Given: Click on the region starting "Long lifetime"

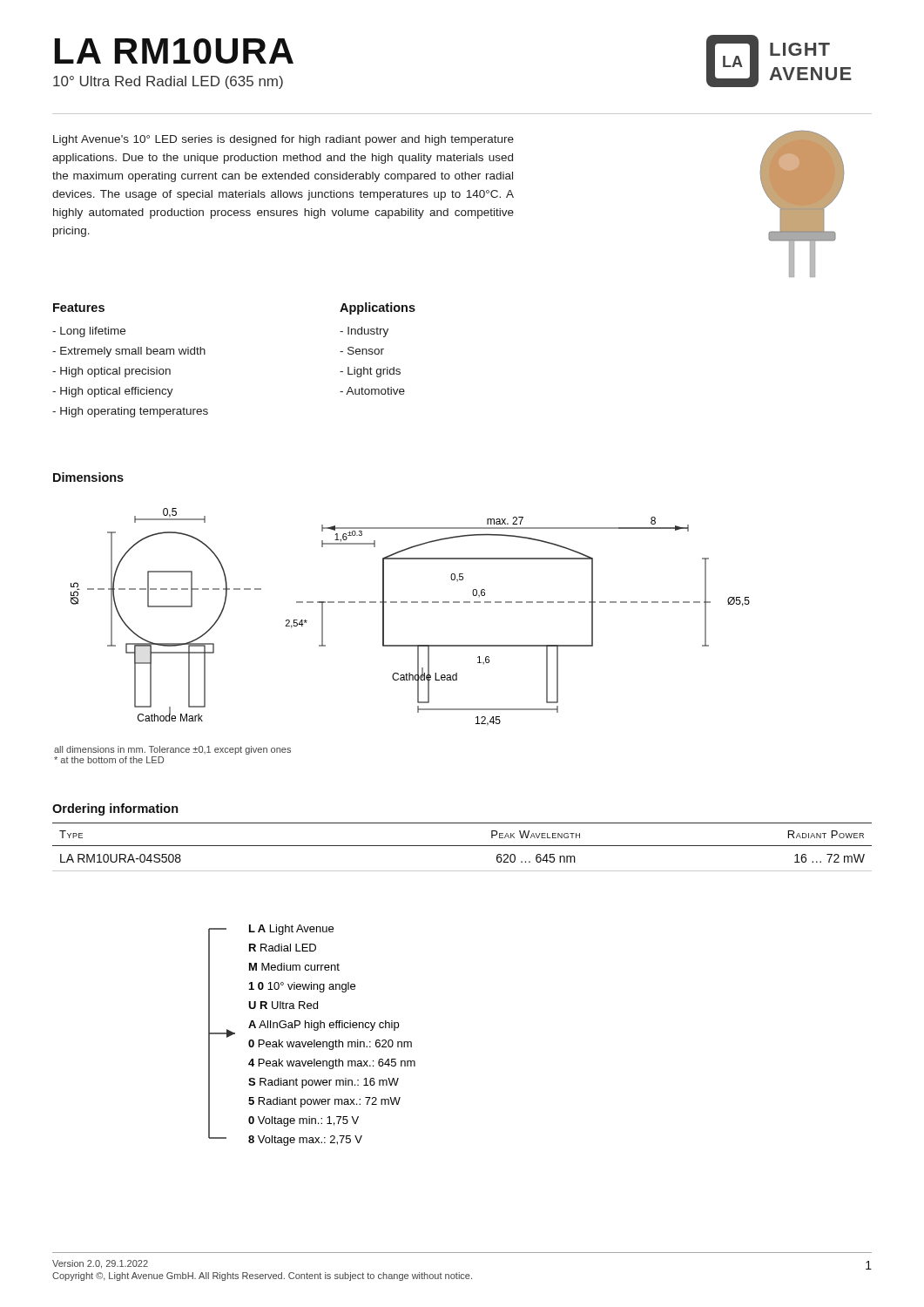Looking at the screenshot, I should (x=93, y=331).
